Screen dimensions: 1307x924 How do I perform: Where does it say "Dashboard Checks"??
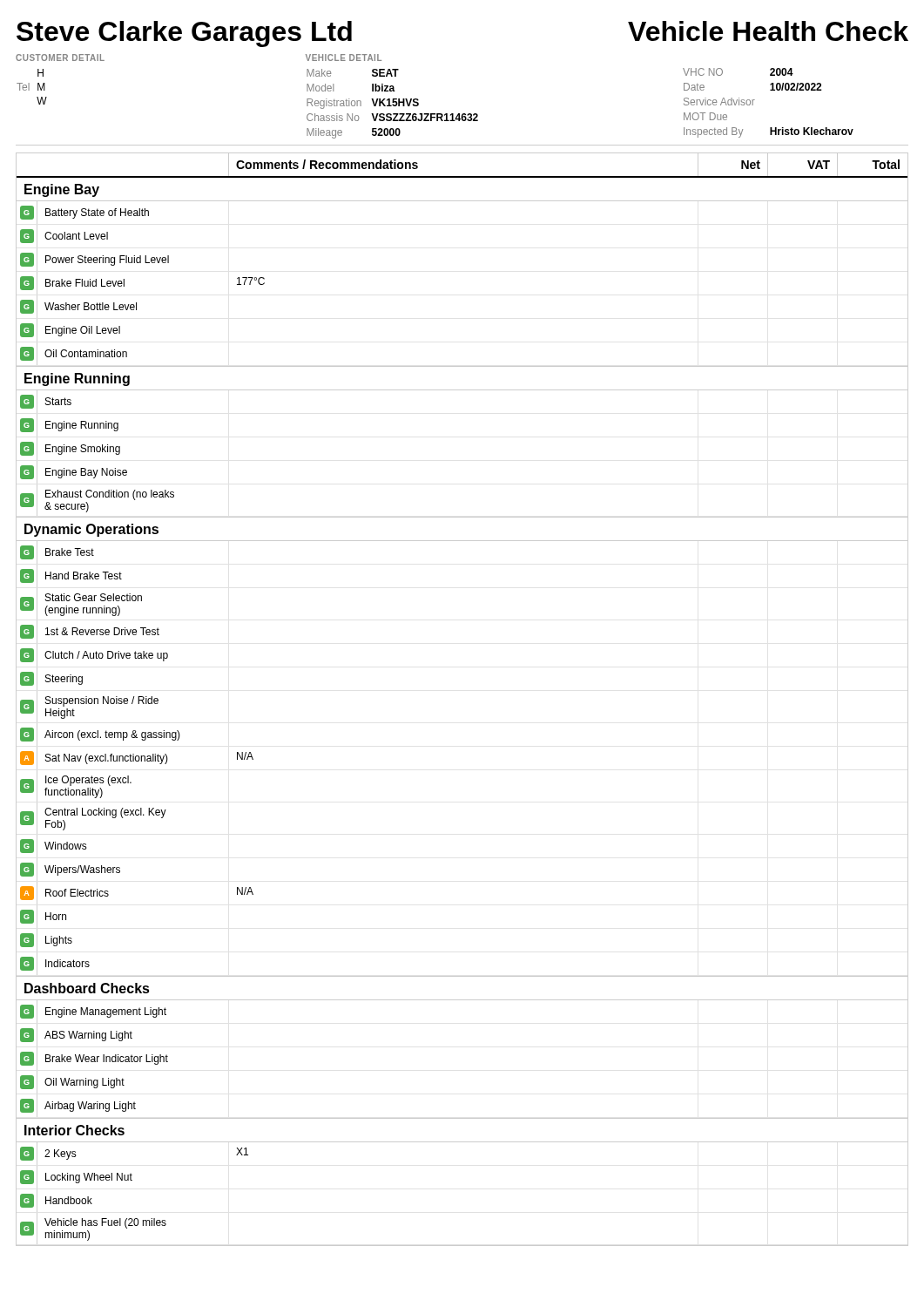pyautogui.click(x=87, y=989)
